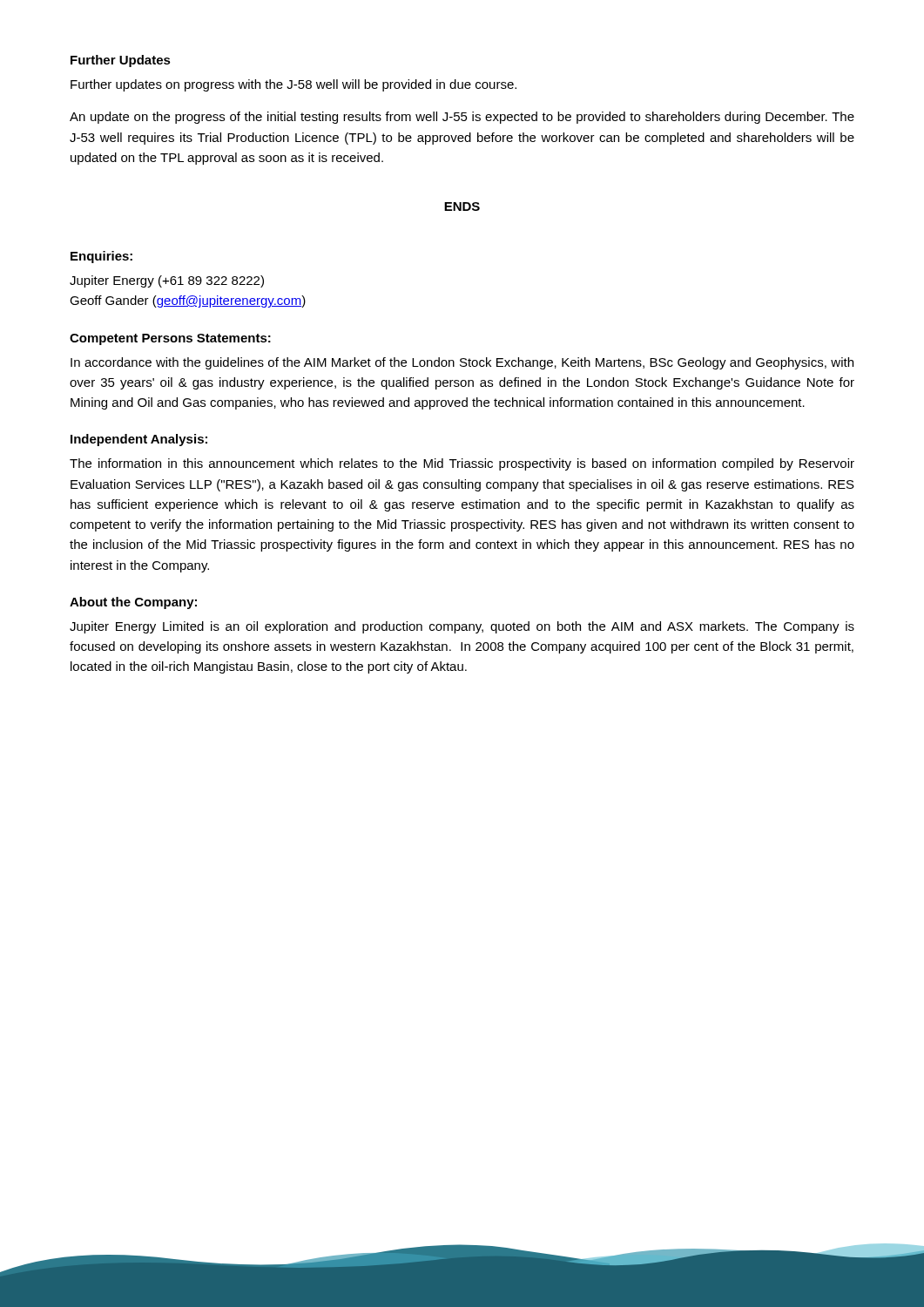This screenshot has width=924, height=1307.
Task: Locate the text starting "Independent Analysis:"
Action: tap(139, 439)
